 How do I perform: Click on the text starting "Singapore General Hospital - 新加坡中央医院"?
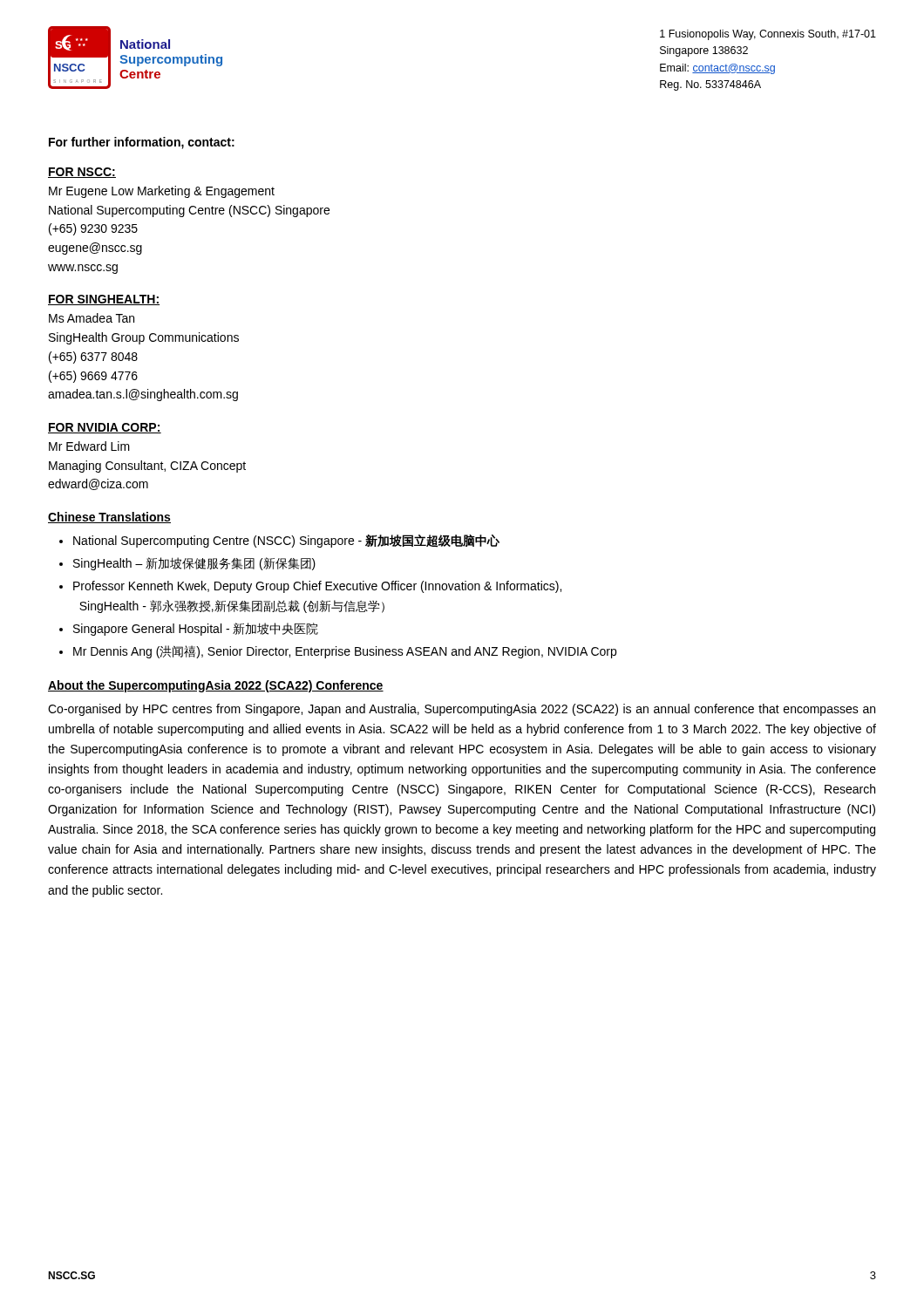(195, 629)
